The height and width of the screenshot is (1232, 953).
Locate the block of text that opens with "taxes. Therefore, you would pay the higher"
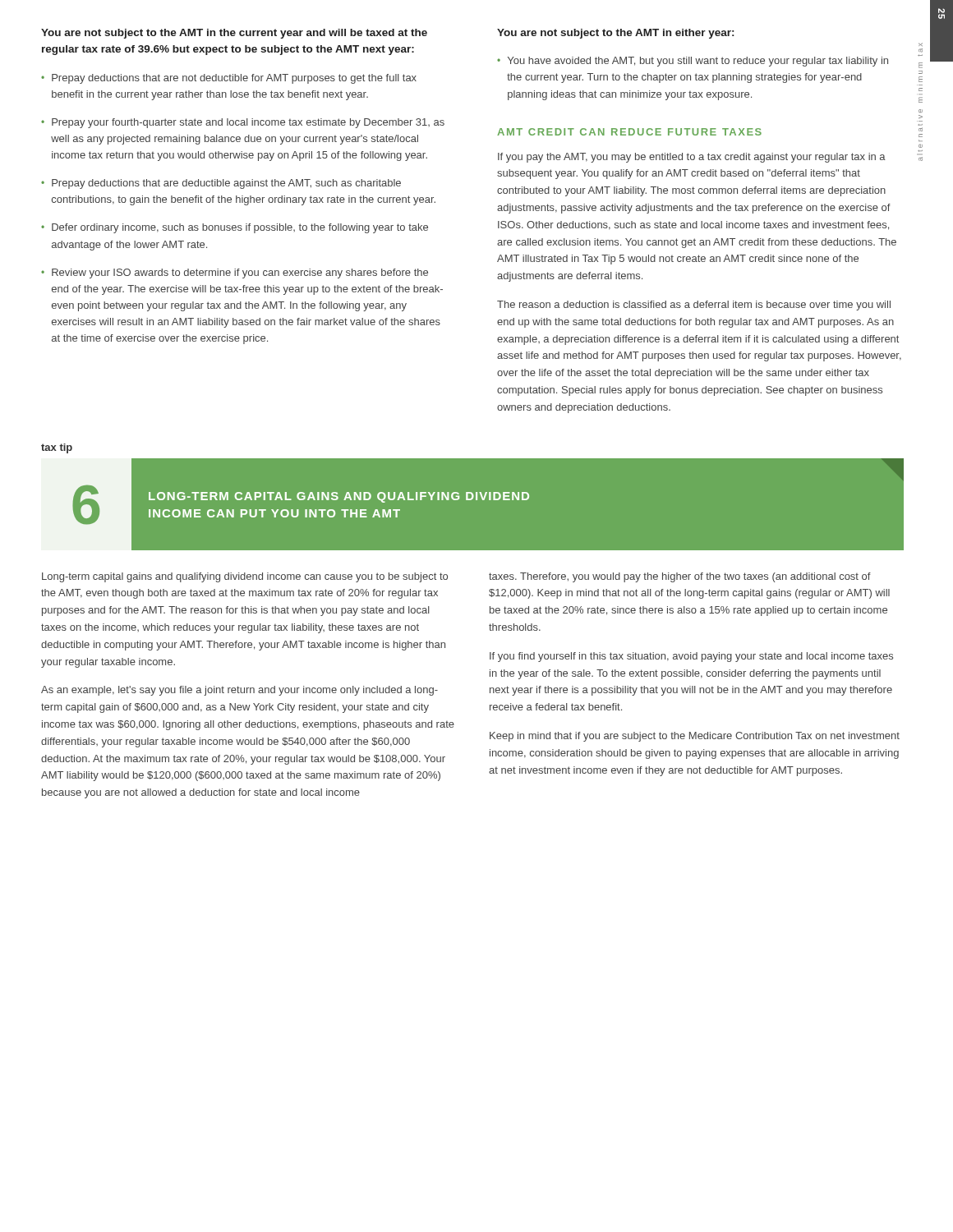coord(696,602)
